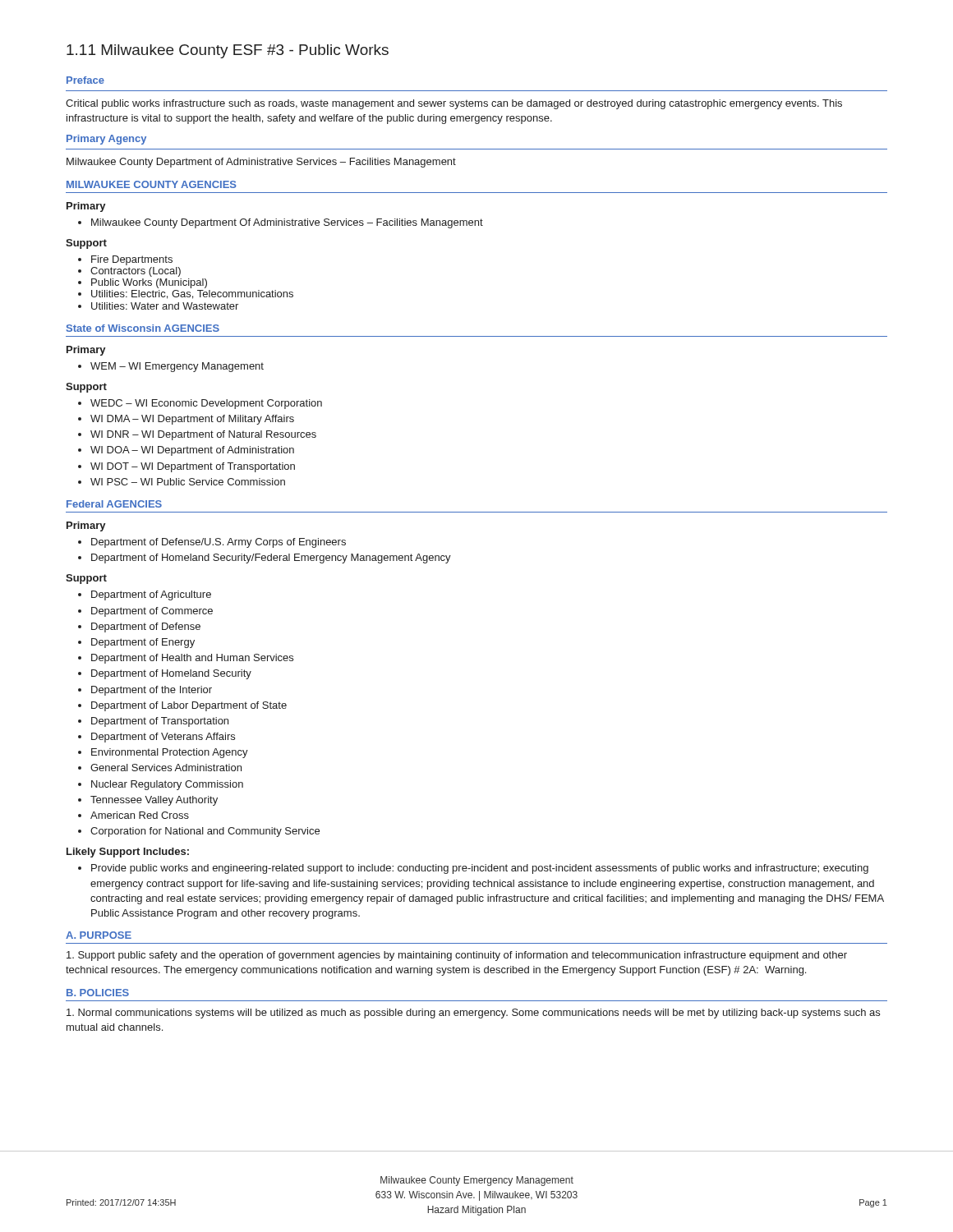
Task: Point to the text starting "WEDC – WI Economic"
Action: coord(200,404)
